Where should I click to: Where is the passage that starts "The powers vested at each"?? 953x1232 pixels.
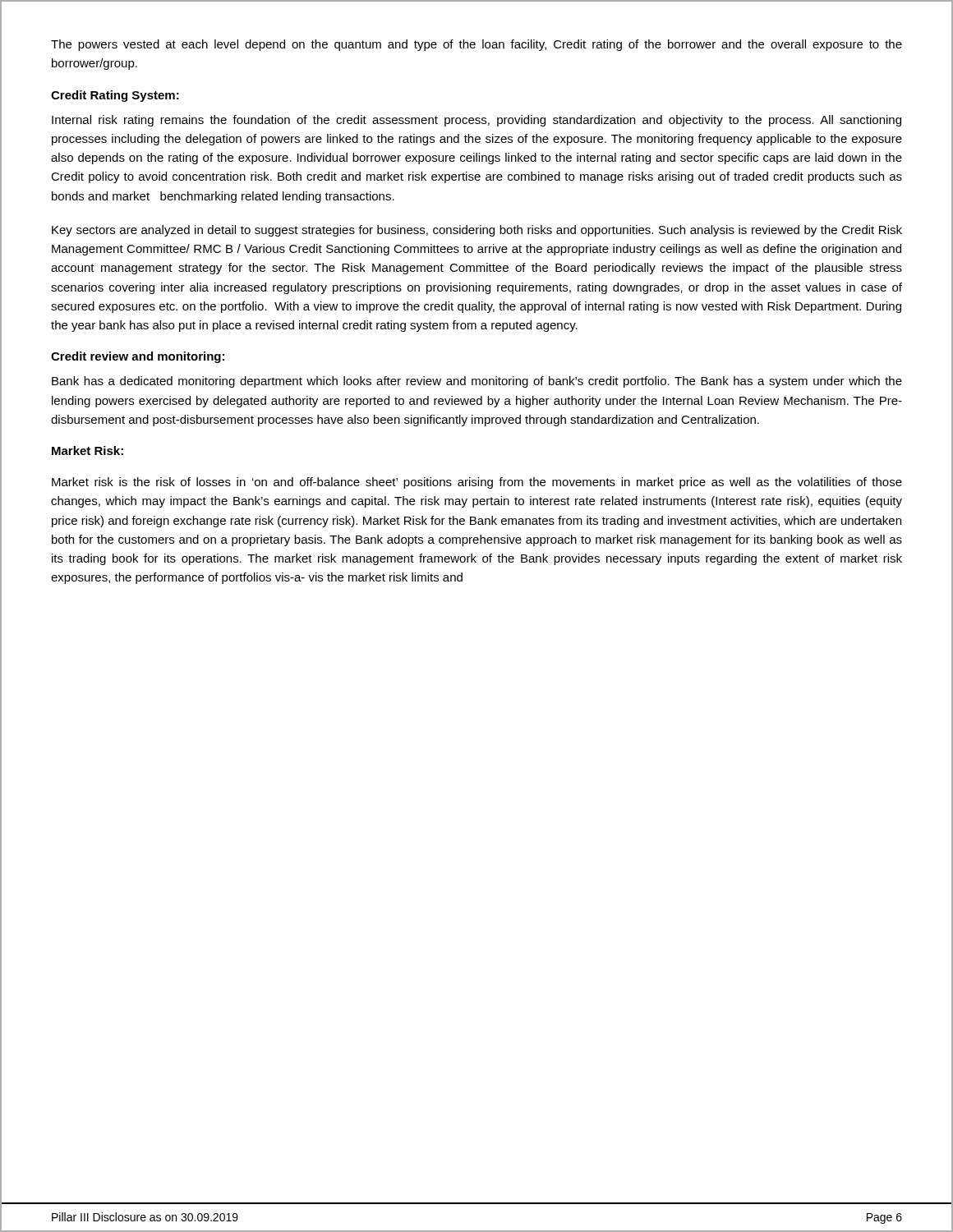(476, 53)
